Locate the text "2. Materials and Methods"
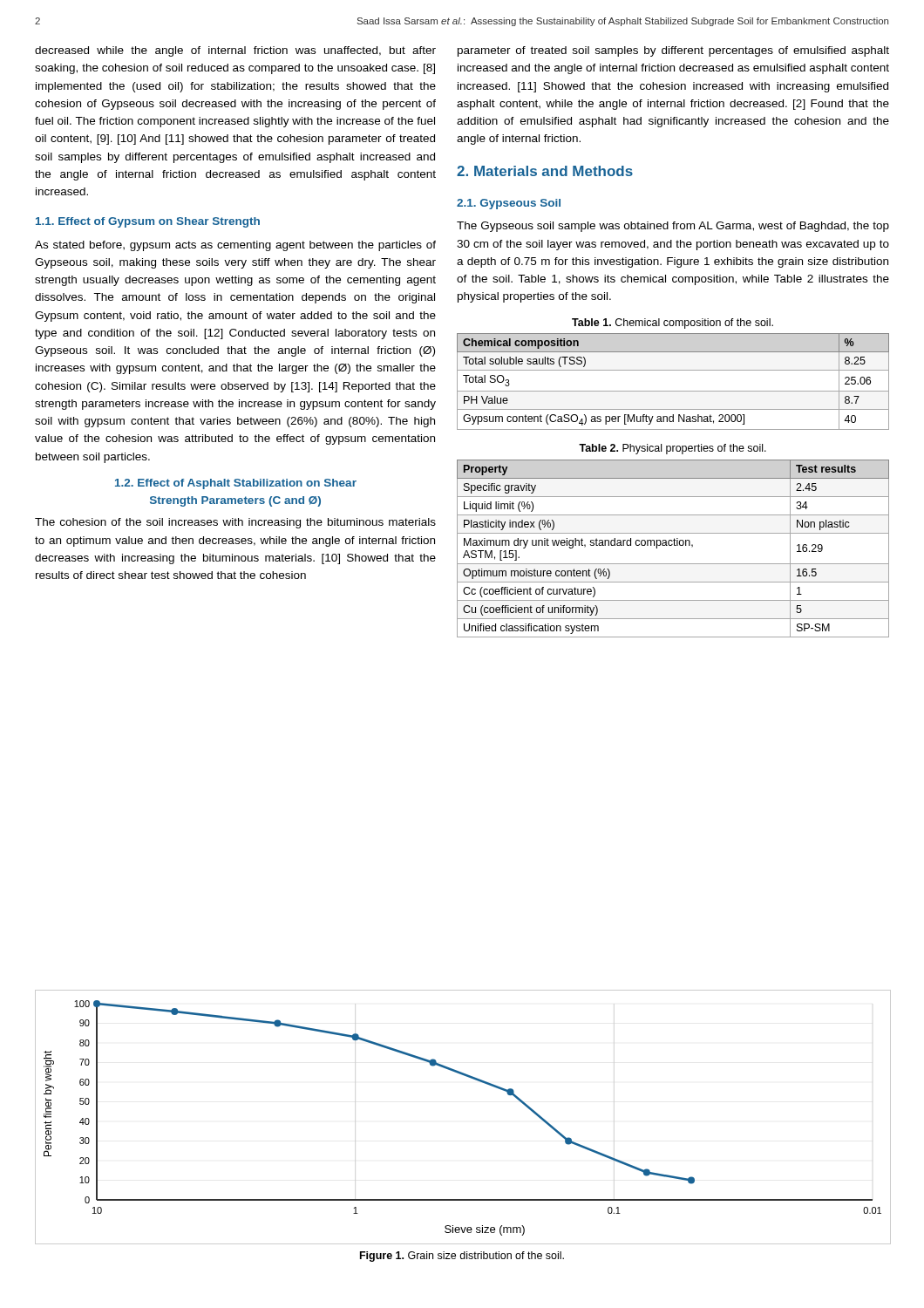Viewport: 924px width, 1308px height. click(x=545, y=171)
